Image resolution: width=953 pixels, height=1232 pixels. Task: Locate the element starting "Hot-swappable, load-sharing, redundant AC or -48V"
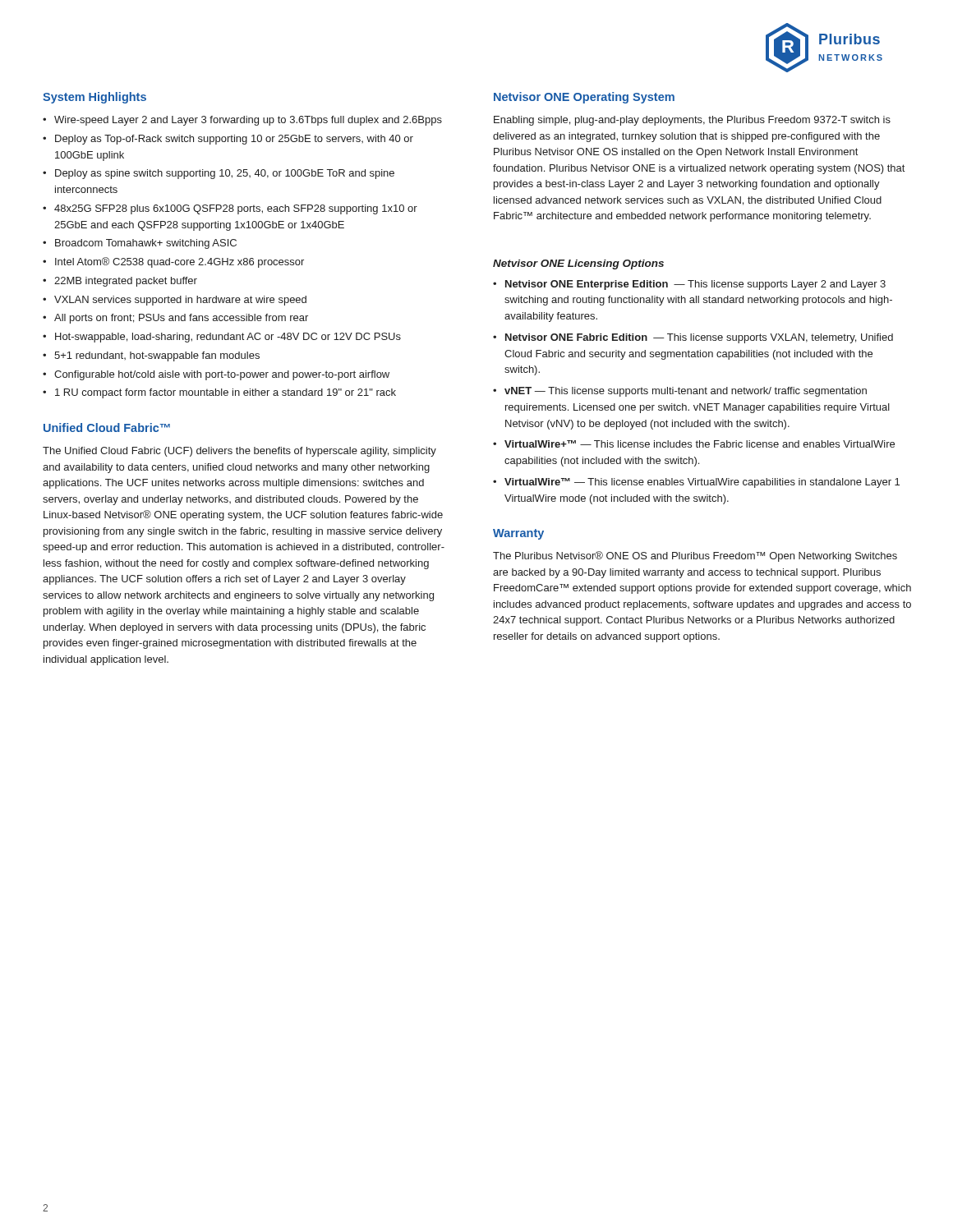click(x=228, y=336)
